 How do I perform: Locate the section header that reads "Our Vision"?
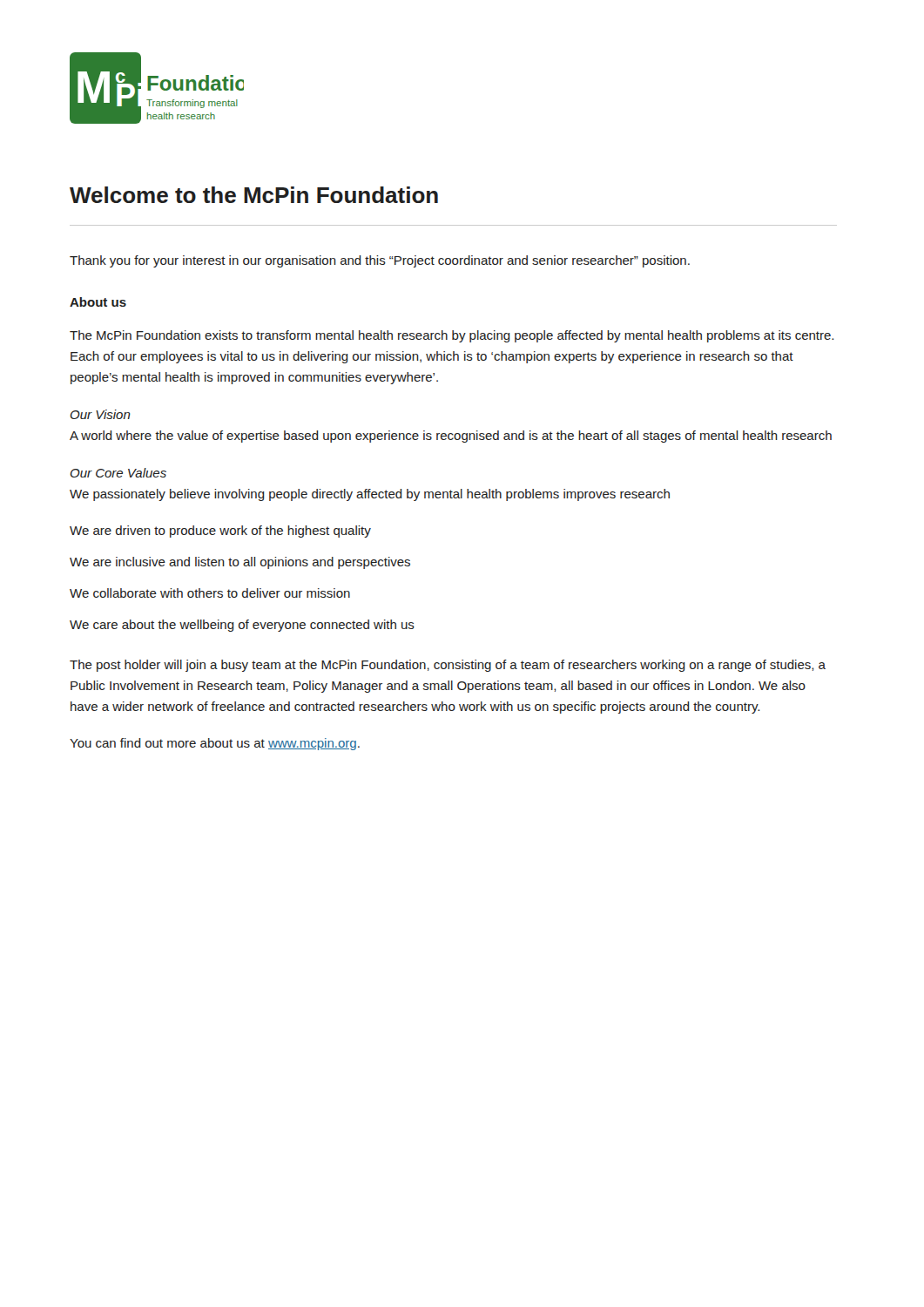pyautogui.click(x=101, y=414)
